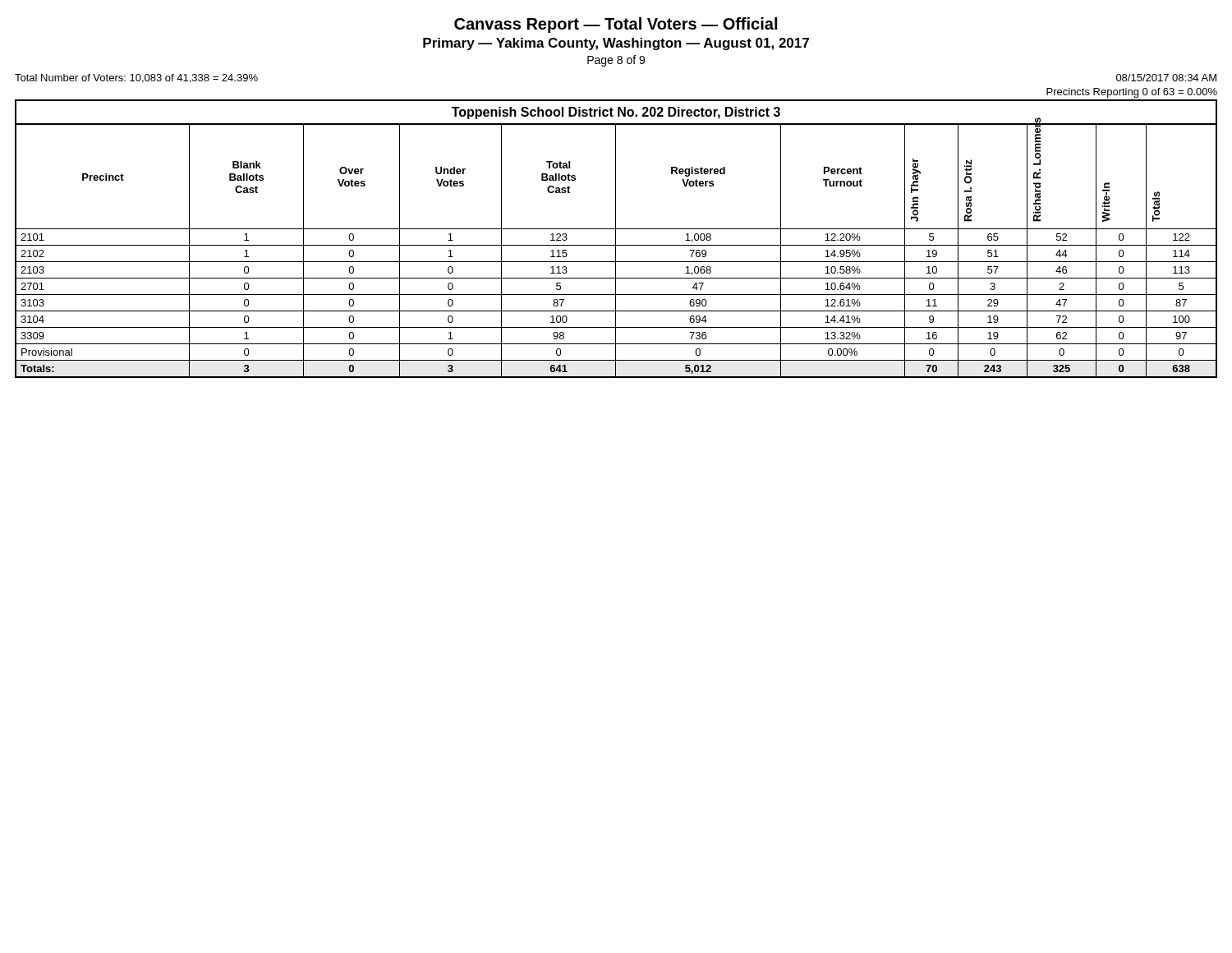Find the block on this page that starts "Total Number of Voters: 10,083"
The width and height of the screenshot is (1232, 953).
136,78
